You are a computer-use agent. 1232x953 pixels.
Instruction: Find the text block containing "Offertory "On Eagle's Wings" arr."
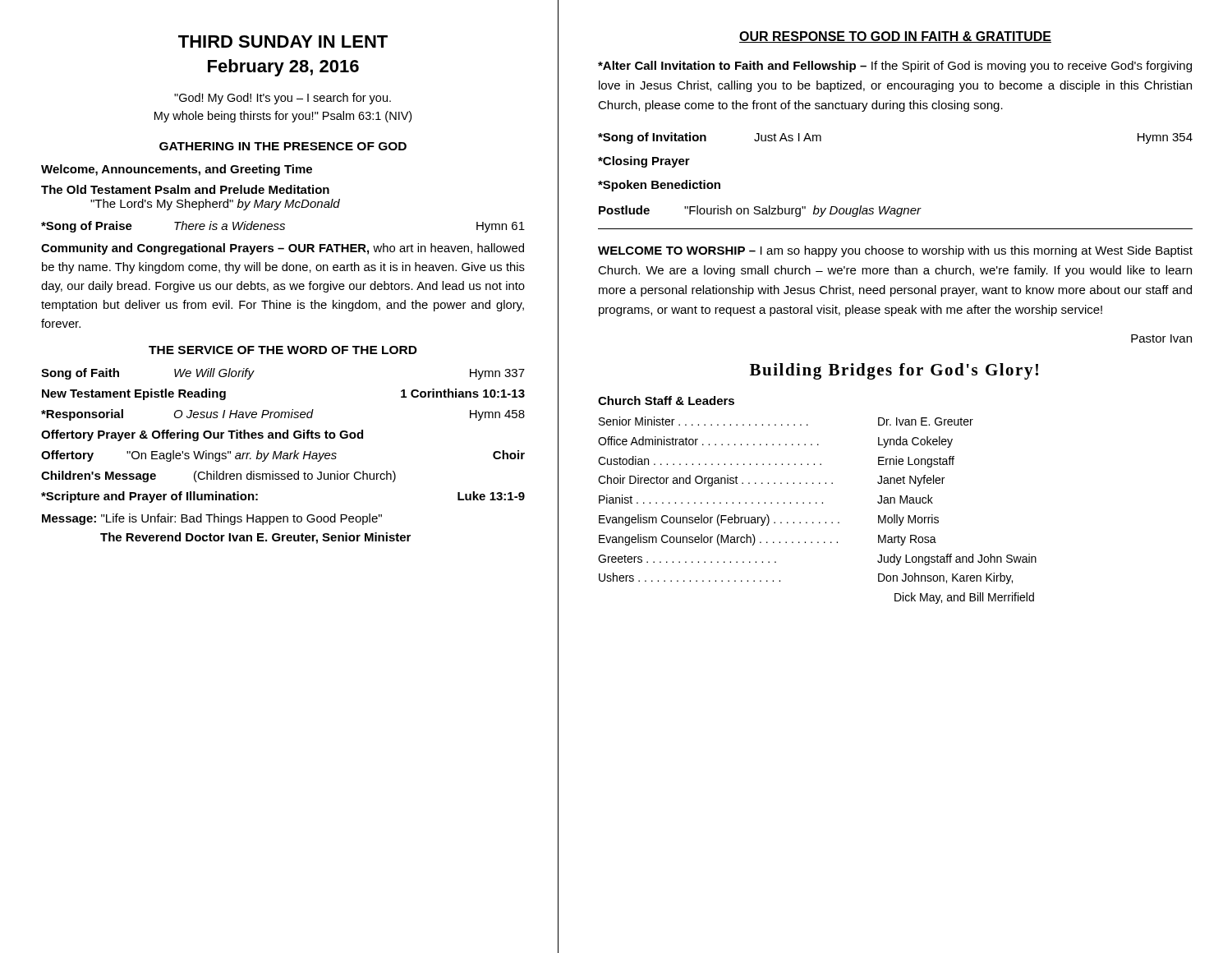pyautogui.click(x=283, y=455)
